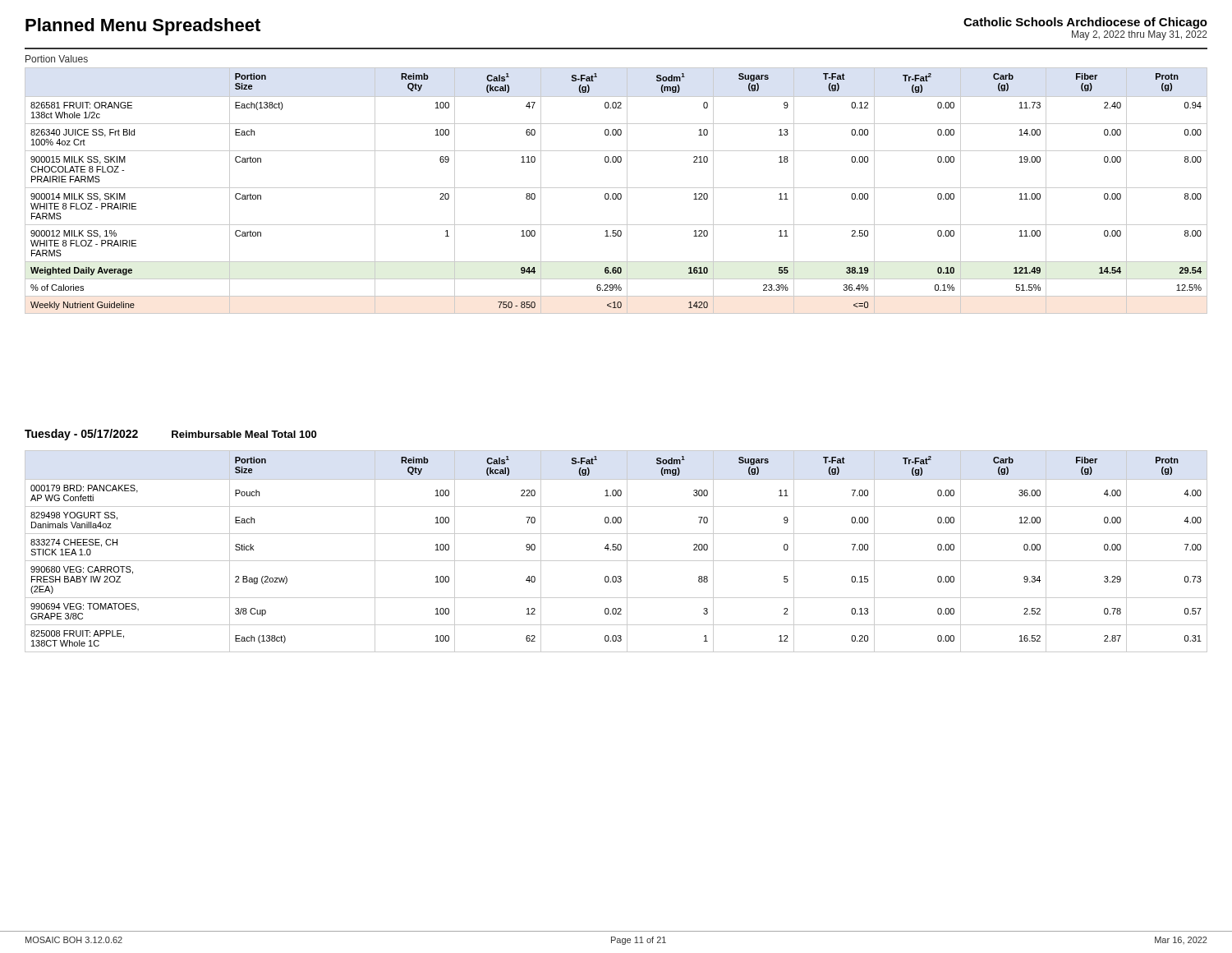Find the section header that reads "Portion Values"

(x=56, y=59)
